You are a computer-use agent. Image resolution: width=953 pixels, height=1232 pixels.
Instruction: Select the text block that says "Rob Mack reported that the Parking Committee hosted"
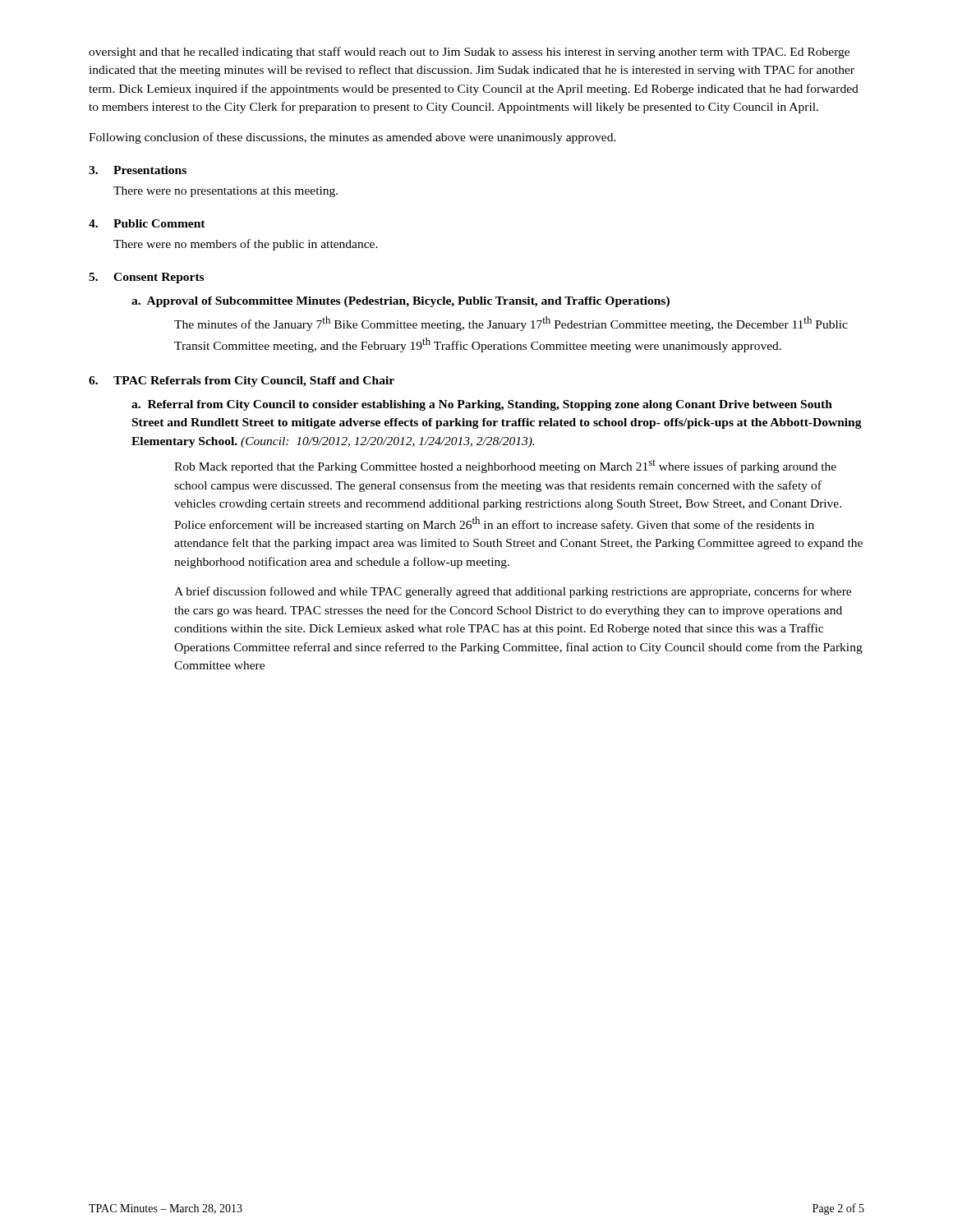[519, 512]
